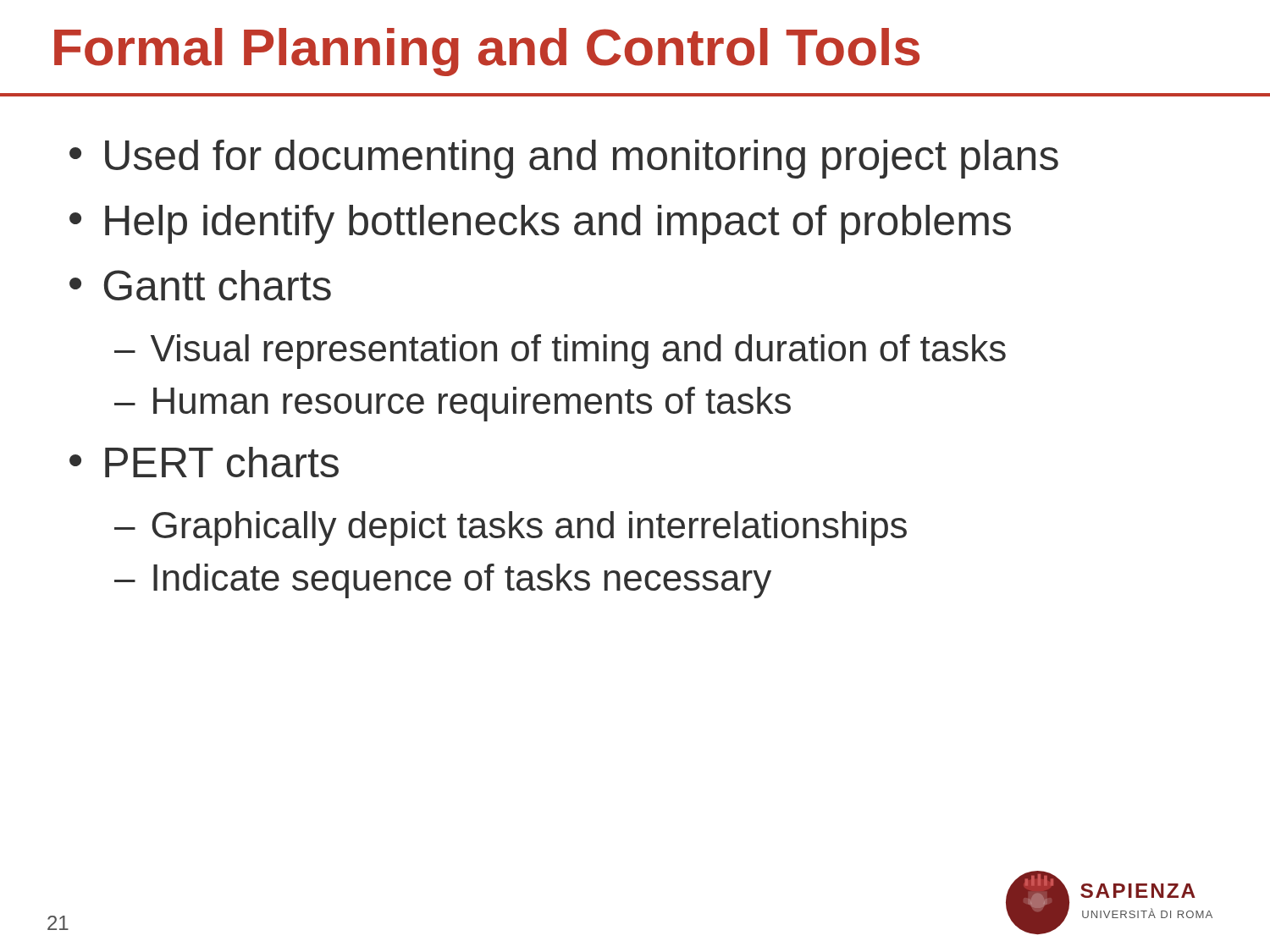Click on the element starting "• Used for documenting and monitoring project plans"
This screenshot has width=1270, height=952.
pos(564,156)
